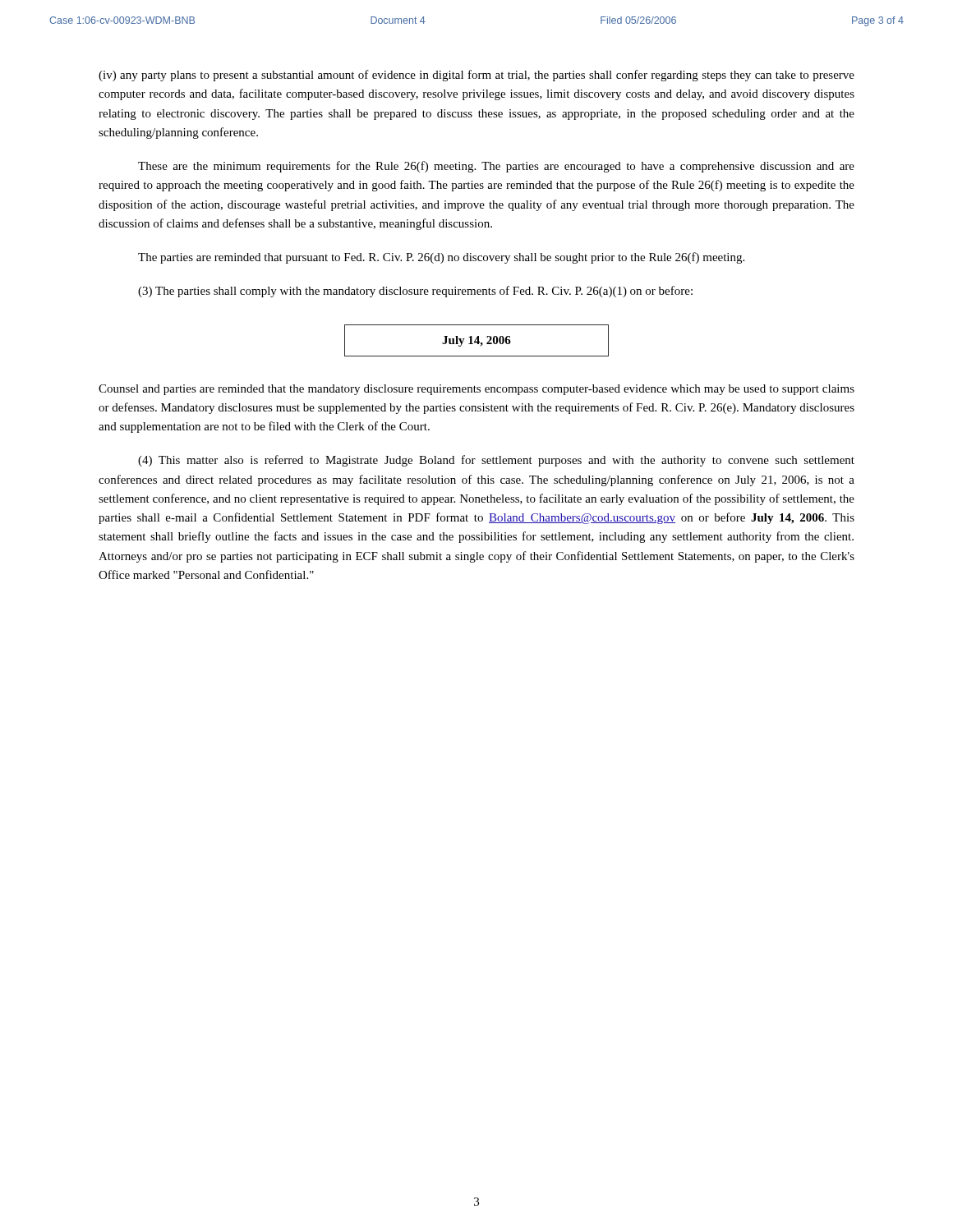Image resolution: width=953 pixels, height=1232 pixels.
Task: Find the text block with the text "Counsel and parties are"
Action: [476, 407]
